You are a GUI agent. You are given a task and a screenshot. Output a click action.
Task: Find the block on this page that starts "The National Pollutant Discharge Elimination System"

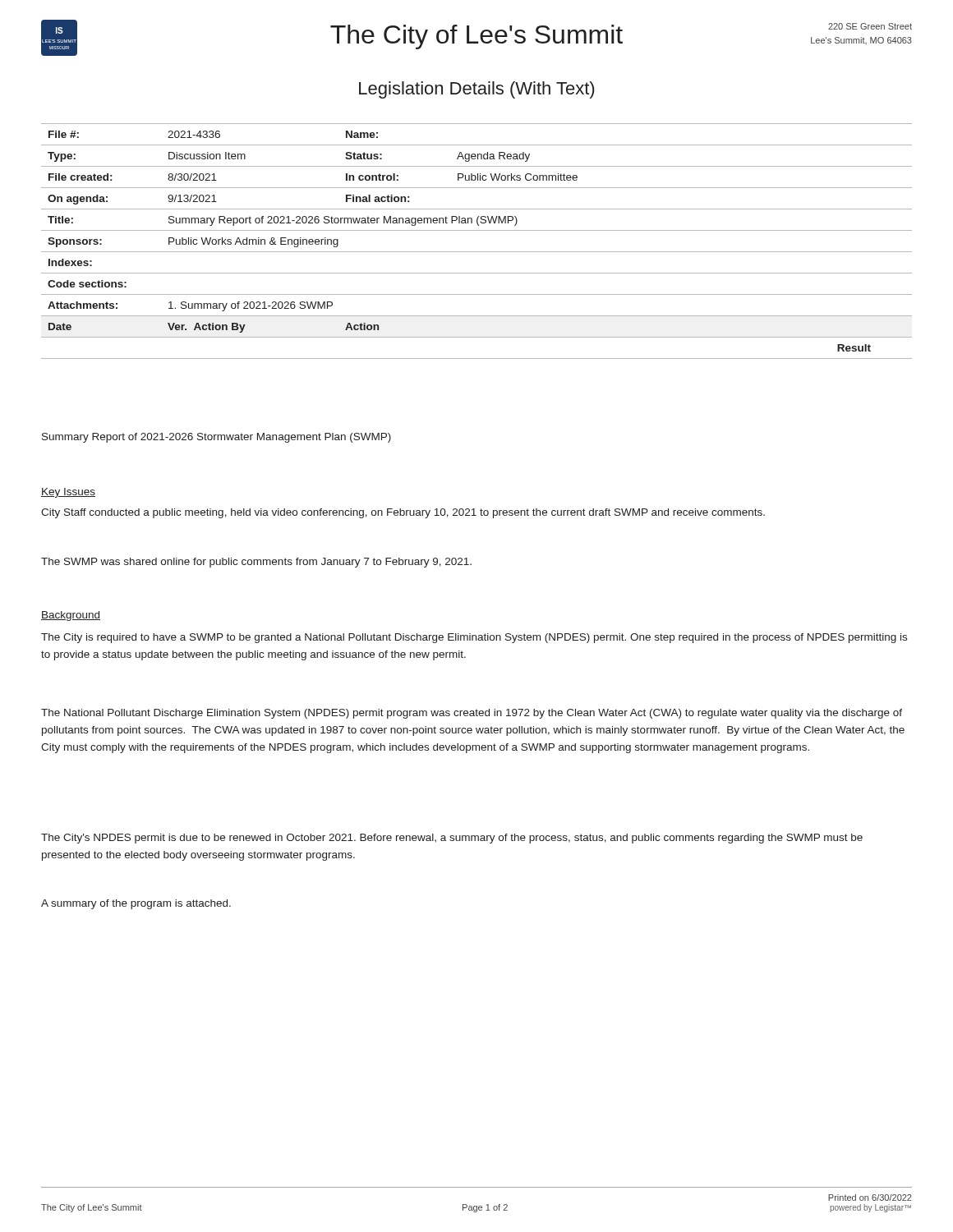(x=473, y=730)
